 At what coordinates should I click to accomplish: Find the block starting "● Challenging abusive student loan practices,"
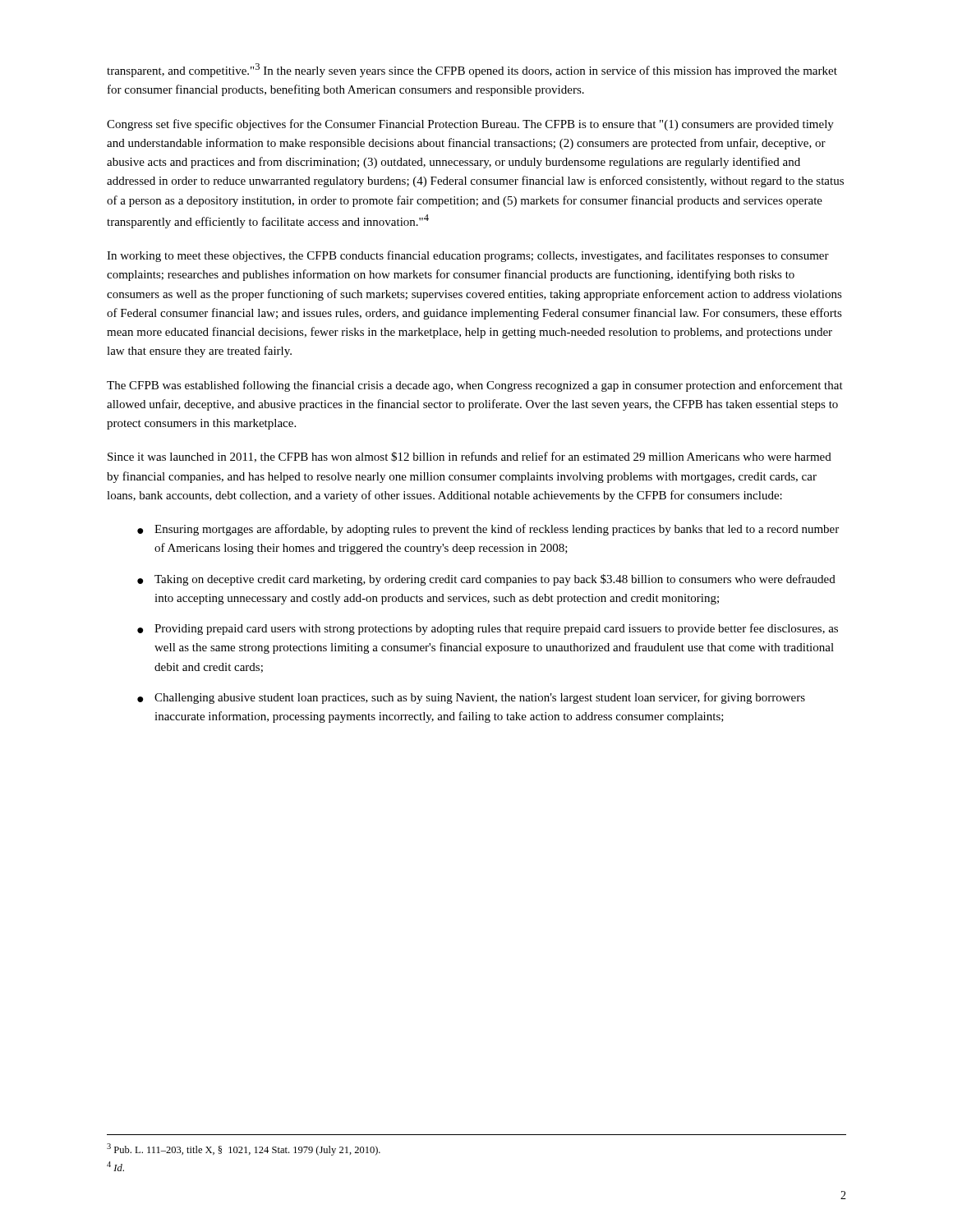[491, 707]
